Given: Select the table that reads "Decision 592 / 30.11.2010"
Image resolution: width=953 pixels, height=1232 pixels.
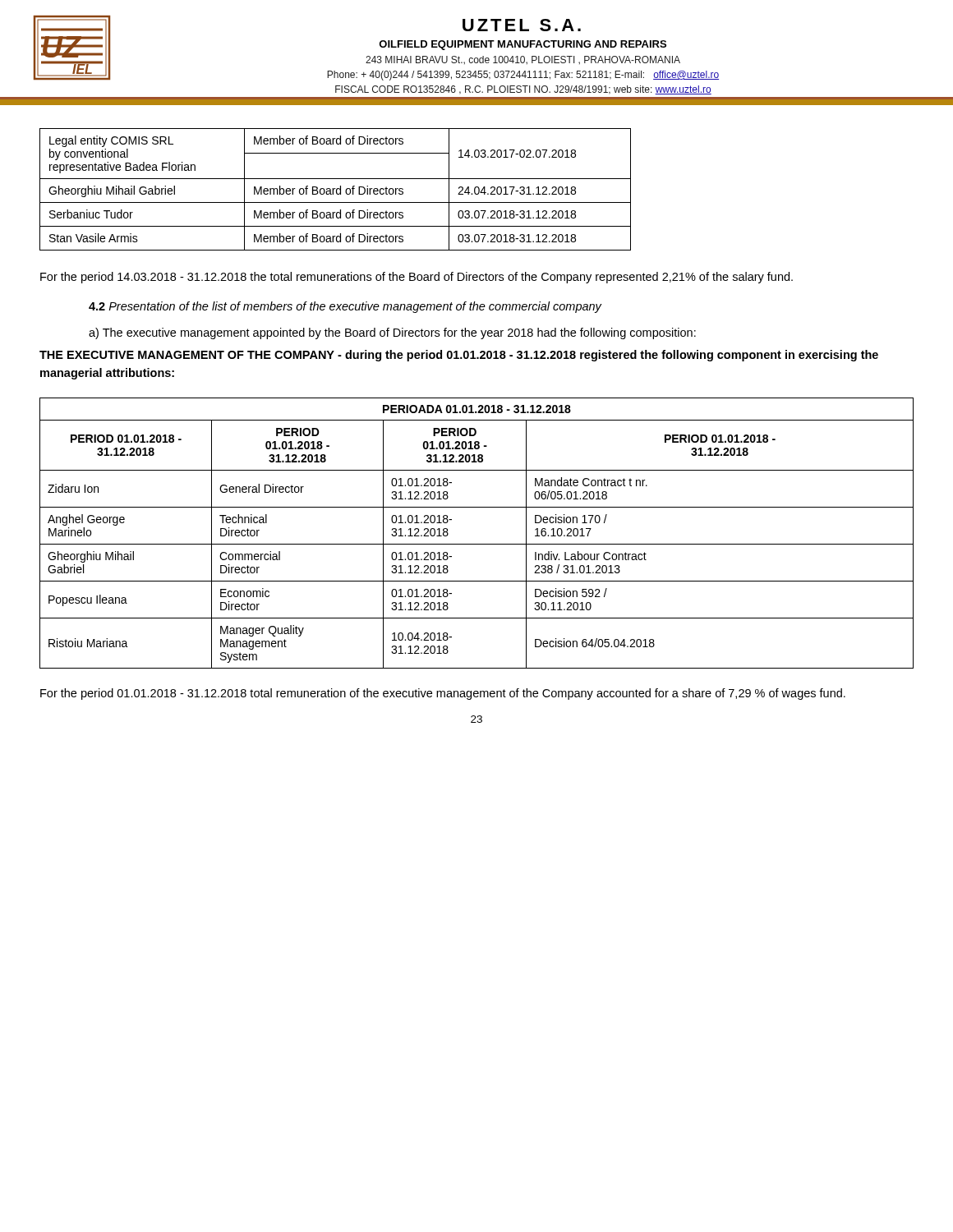Looking at the screenshot, I should pyautogui.click(x=476, y=533).
